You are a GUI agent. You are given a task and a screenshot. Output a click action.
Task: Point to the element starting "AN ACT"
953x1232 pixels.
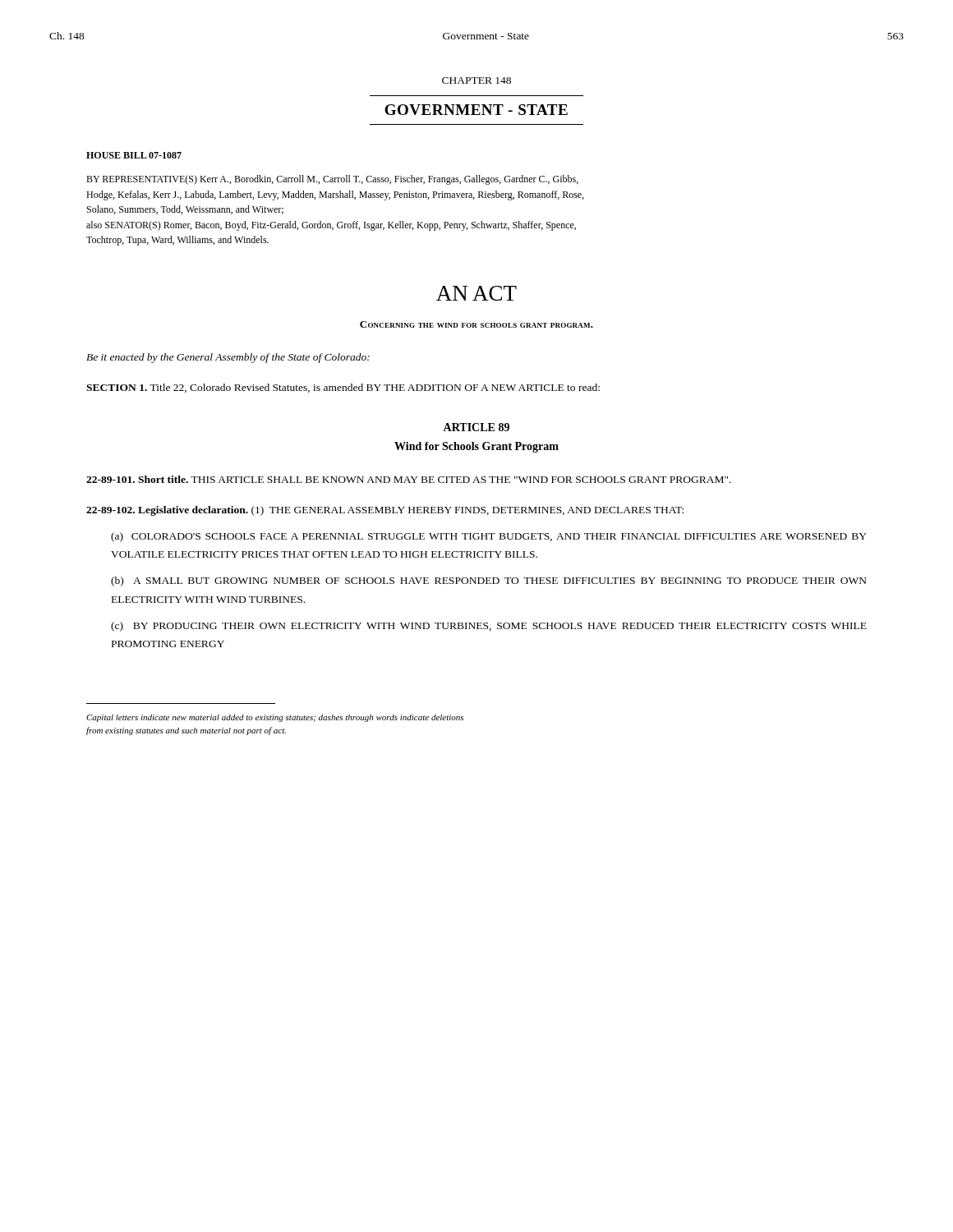tap(476, 293)
